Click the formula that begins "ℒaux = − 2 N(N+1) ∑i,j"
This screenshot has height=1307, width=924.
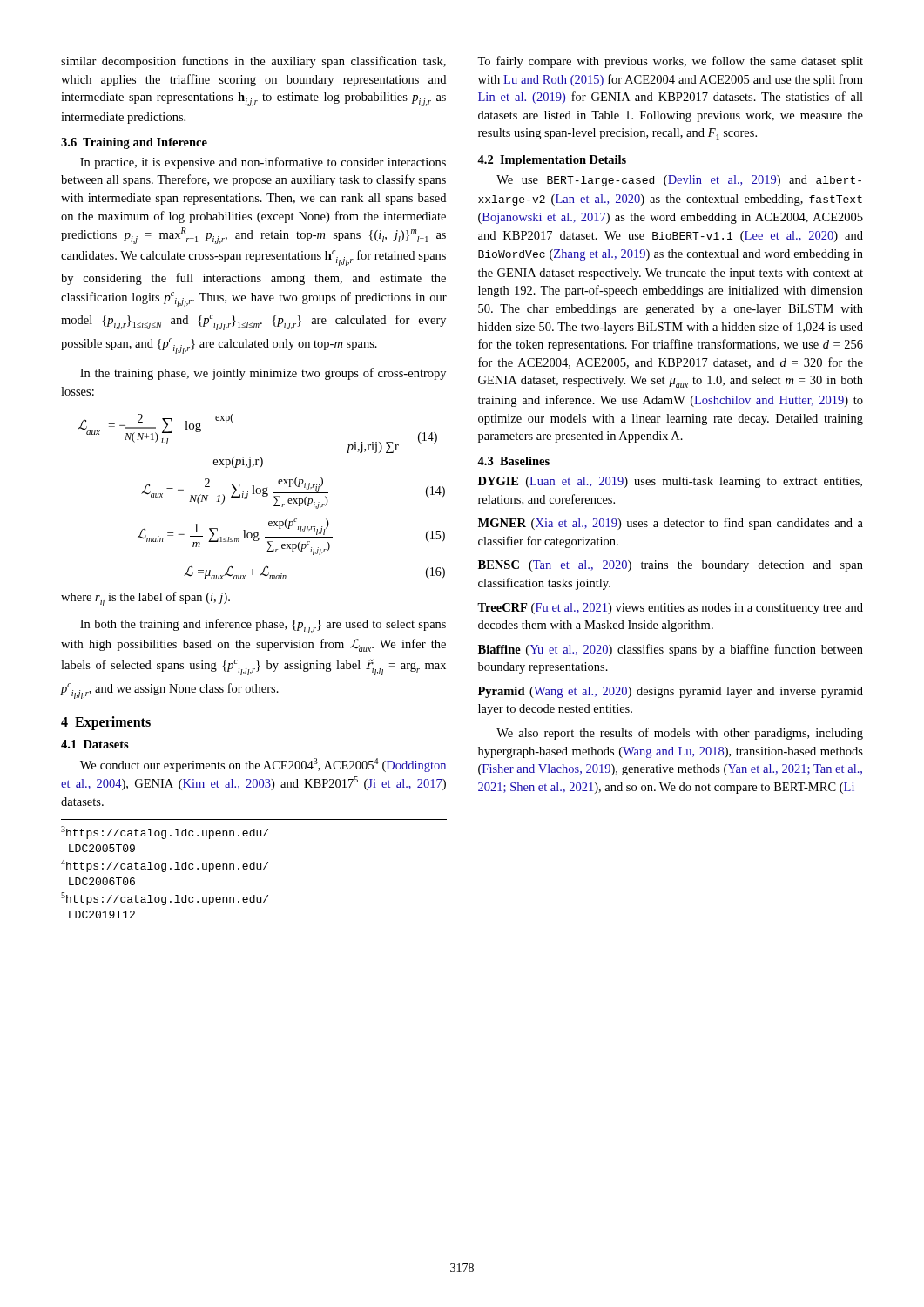(254, 491)
